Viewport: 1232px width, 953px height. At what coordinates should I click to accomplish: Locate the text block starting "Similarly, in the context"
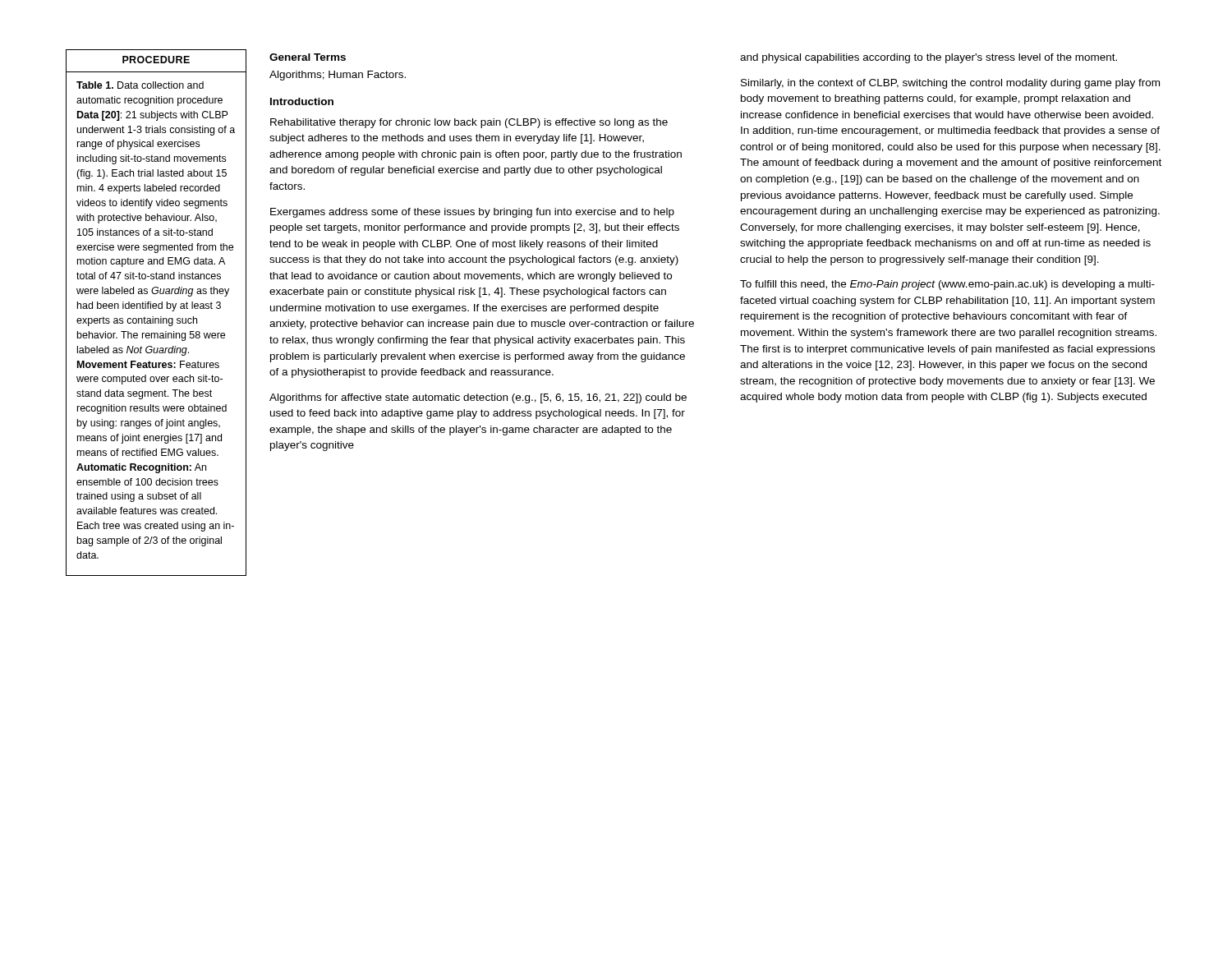tap(953, 171)
